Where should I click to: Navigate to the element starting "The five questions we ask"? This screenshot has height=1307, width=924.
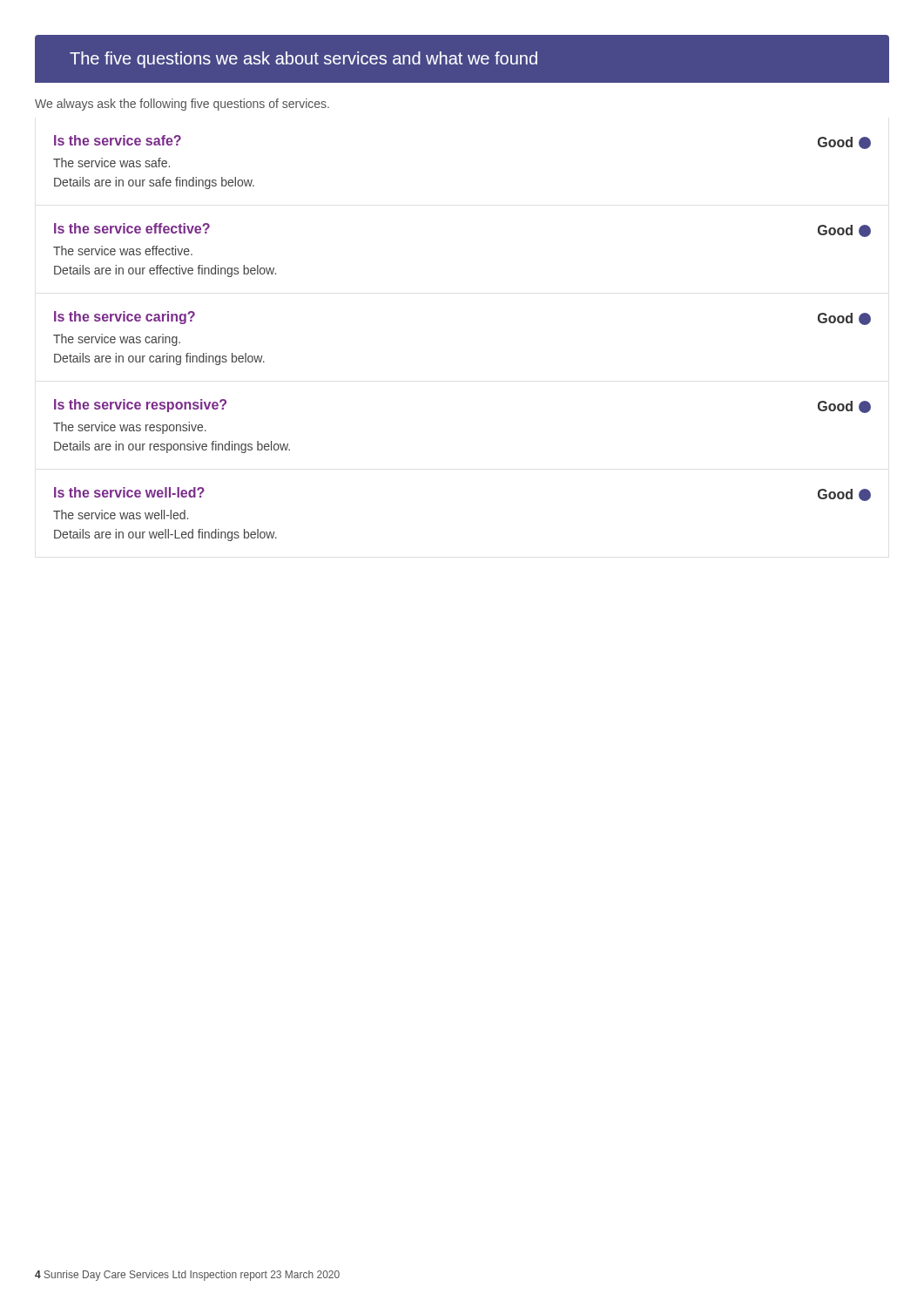click(304, 58)
